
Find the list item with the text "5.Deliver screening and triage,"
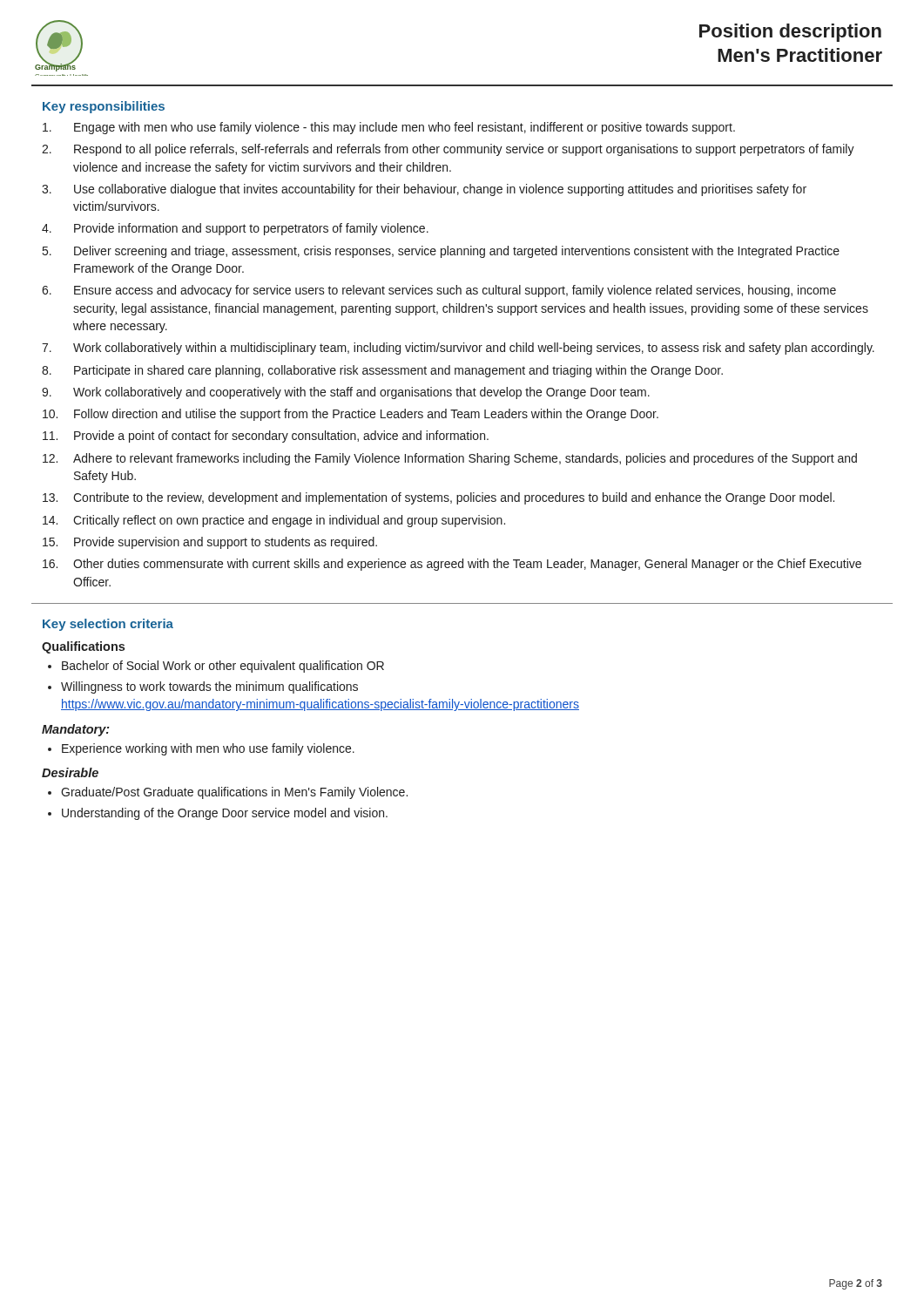coord(462,260)
